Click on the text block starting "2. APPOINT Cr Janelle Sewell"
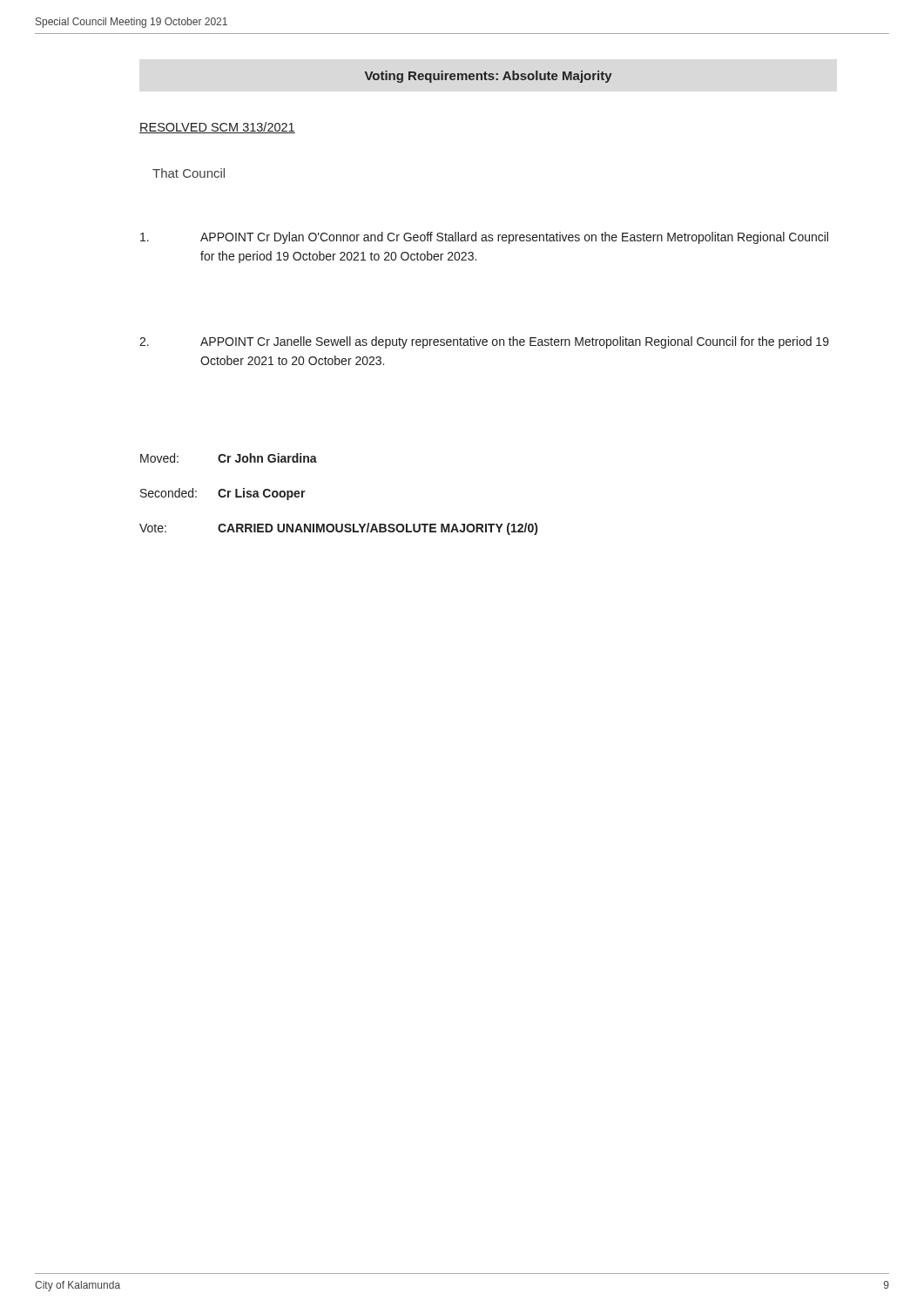924x1307 pixels. point(488,352)
